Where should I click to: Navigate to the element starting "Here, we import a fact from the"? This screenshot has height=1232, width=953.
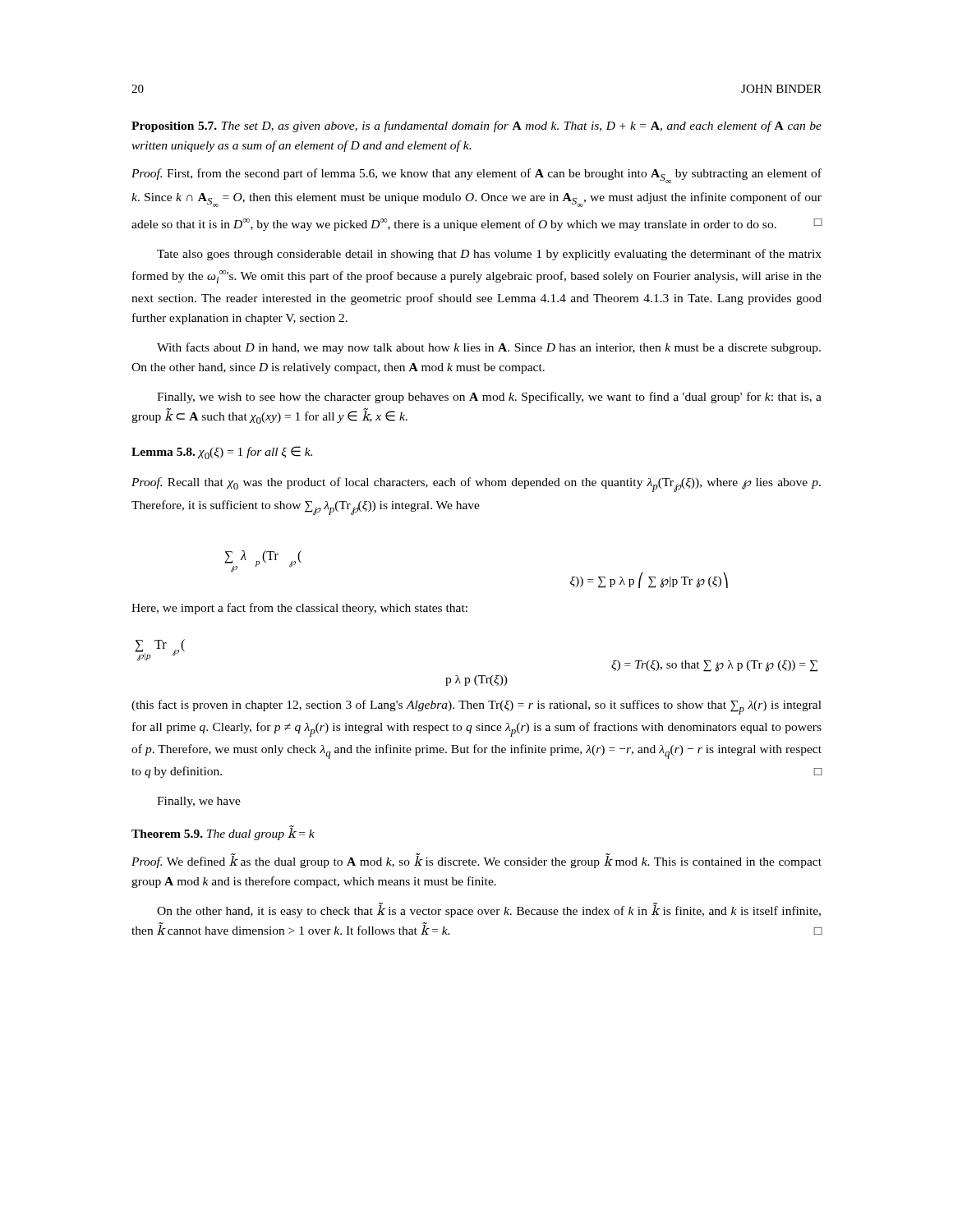[476, 607]
